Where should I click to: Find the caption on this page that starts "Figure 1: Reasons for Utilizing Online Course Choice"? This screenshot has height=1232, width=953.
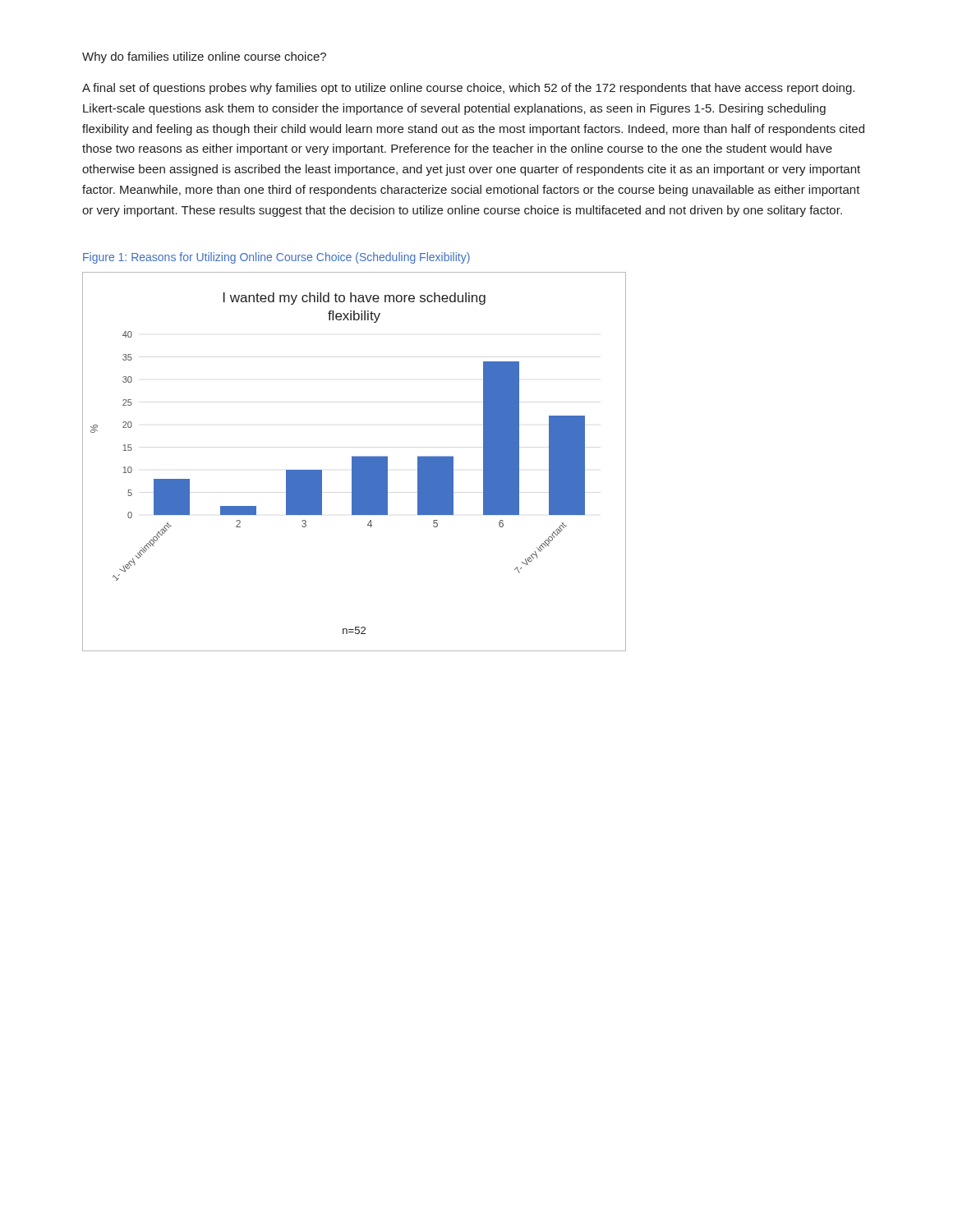[276, 257]
